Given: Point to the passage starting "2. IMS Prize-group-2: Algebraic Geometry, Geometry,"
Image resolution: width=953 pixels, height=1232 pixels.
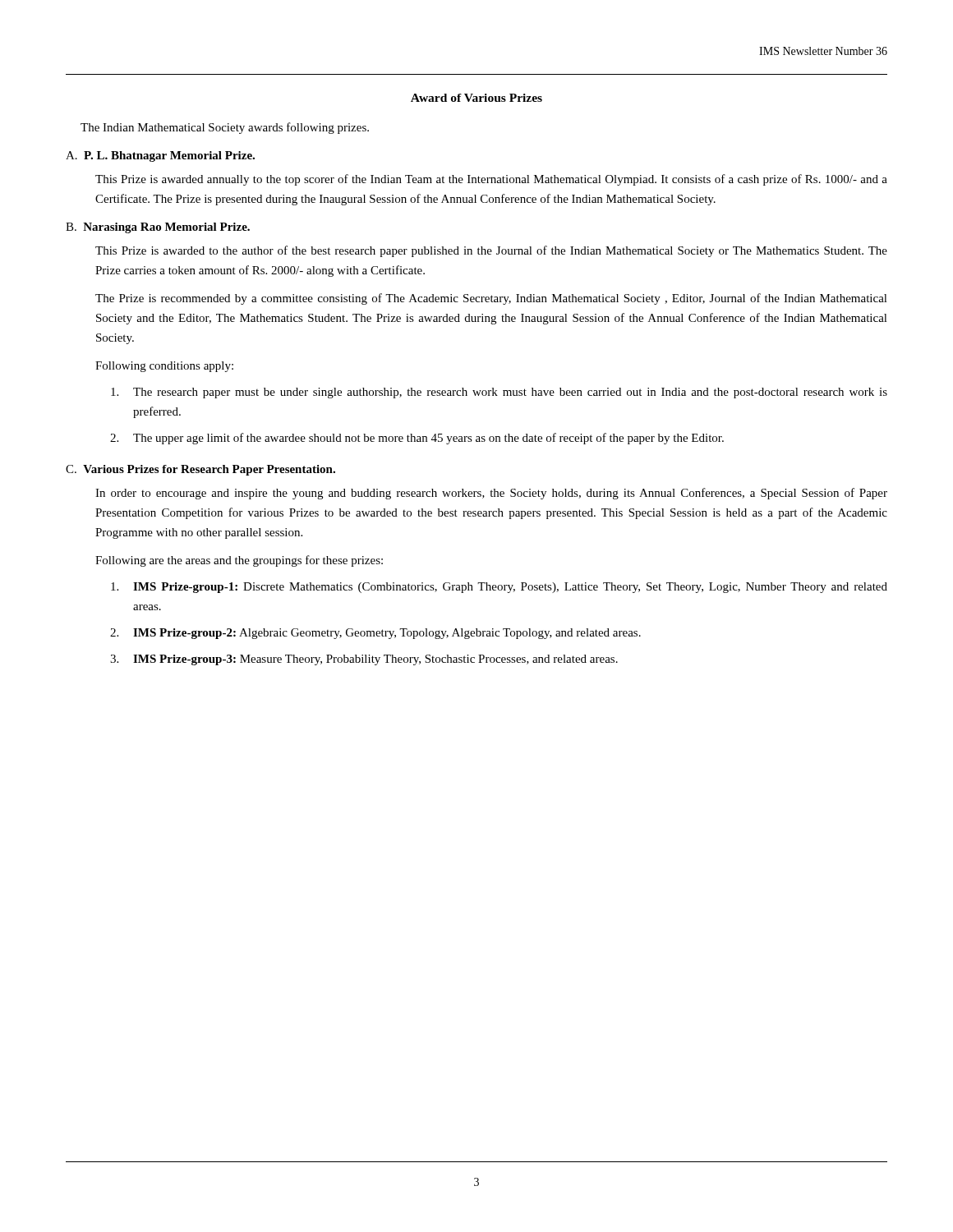Looking at the screenshot, I should point(499,633).
